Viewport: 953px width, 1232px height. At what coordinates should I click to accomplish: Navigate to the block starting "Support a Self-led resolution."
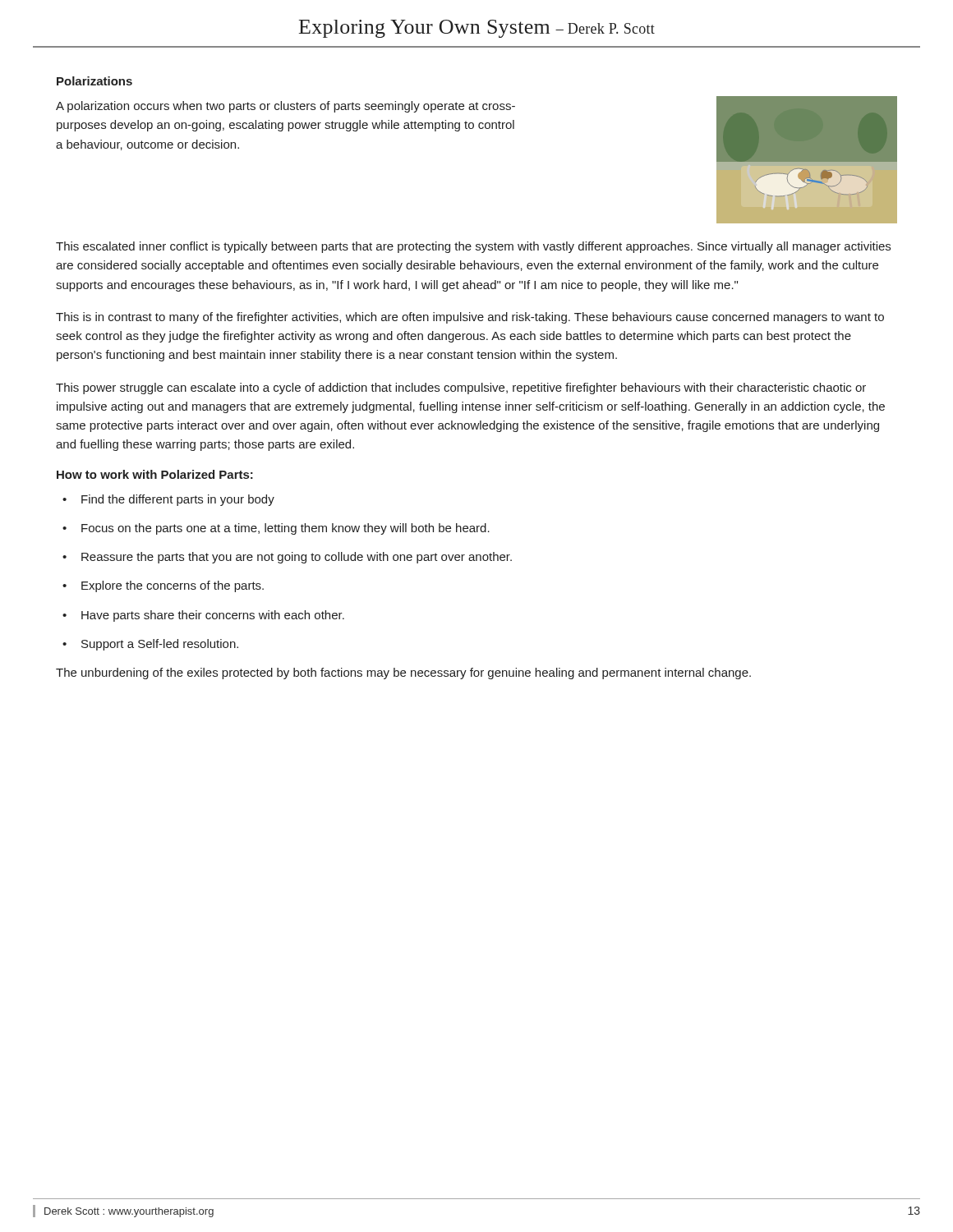click(x=160, y=643)
